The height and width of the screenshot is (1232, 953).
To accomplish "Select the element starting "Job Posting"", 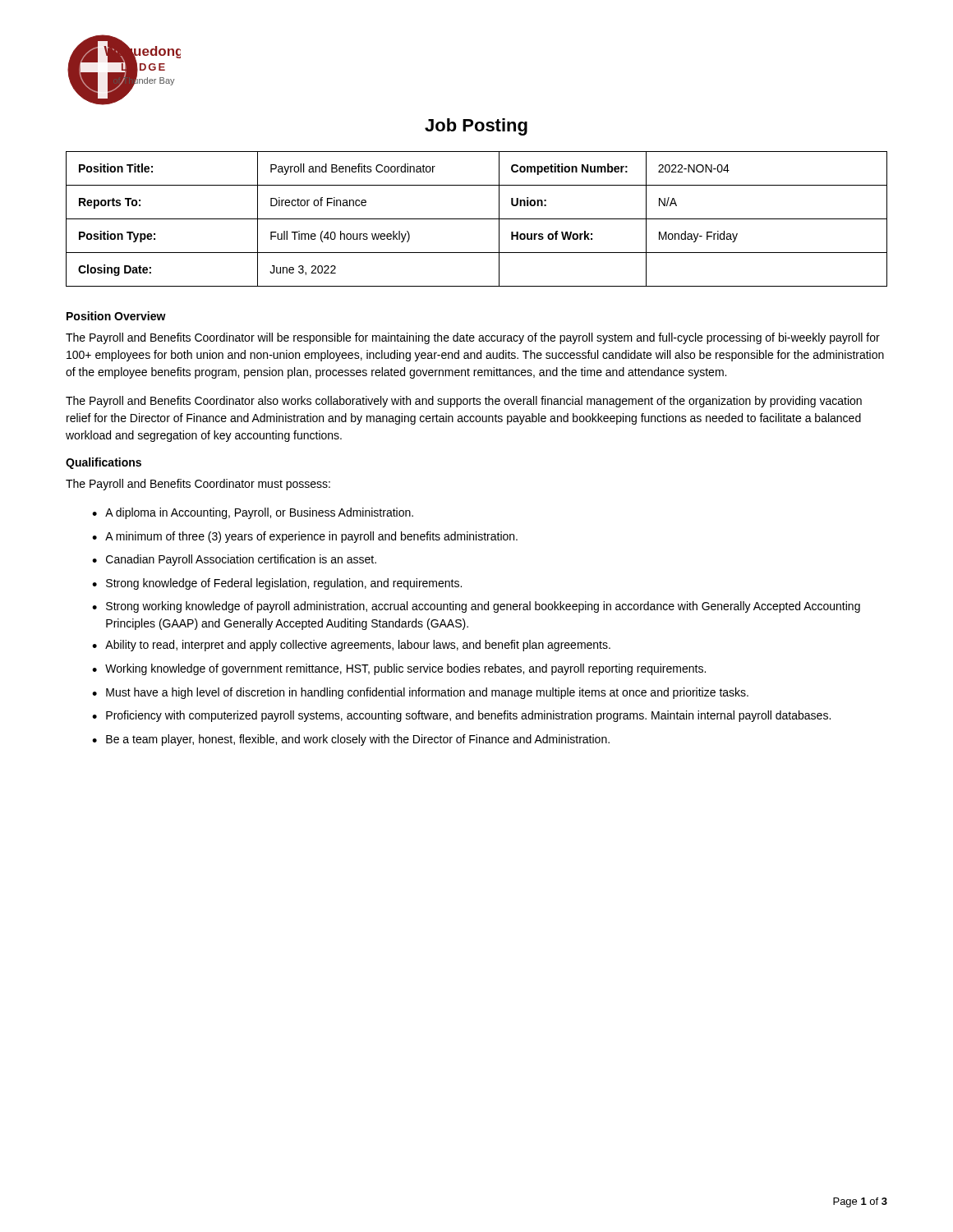I will (x=476, y=125).
